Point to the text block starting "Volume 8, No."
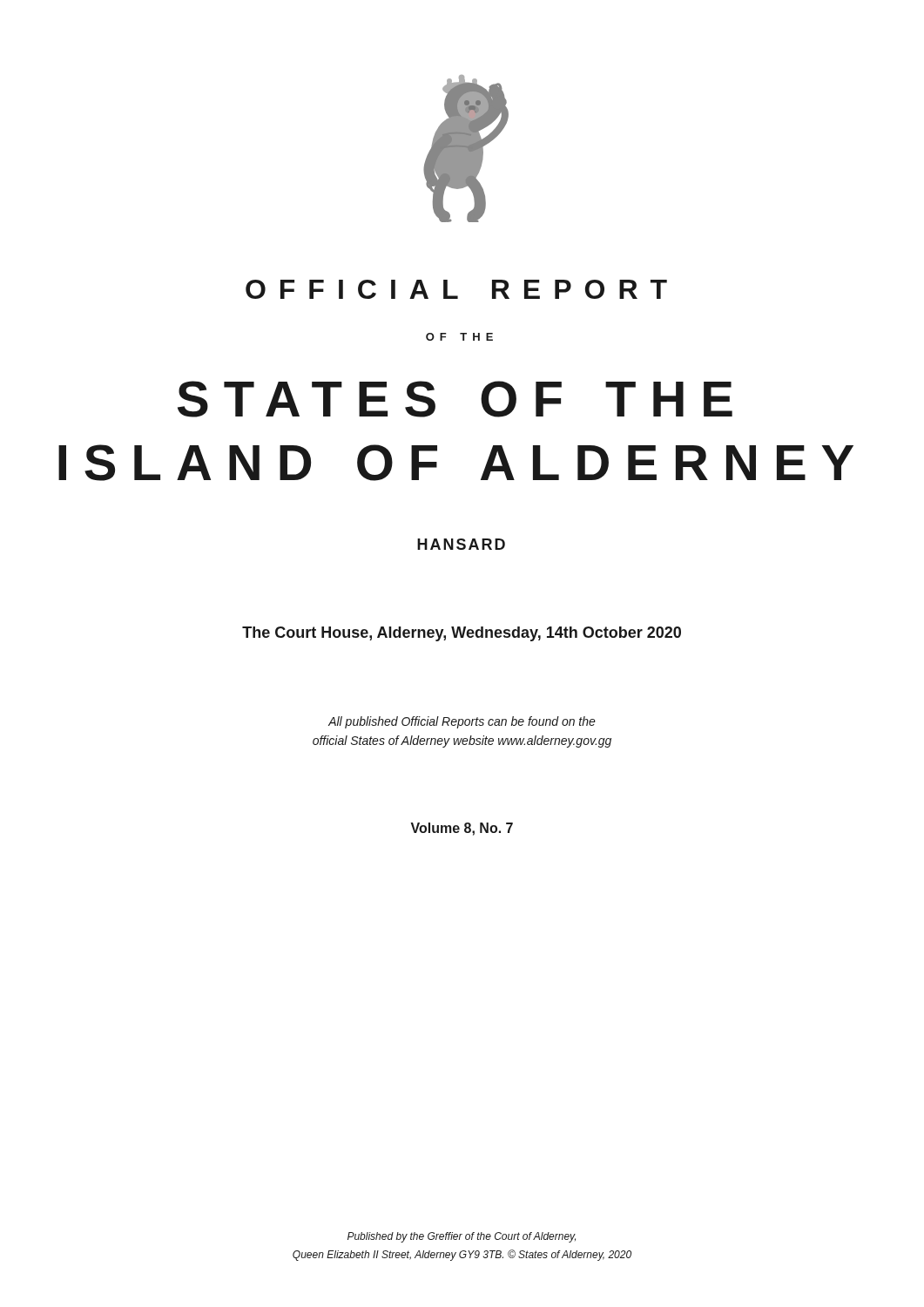 462,828
